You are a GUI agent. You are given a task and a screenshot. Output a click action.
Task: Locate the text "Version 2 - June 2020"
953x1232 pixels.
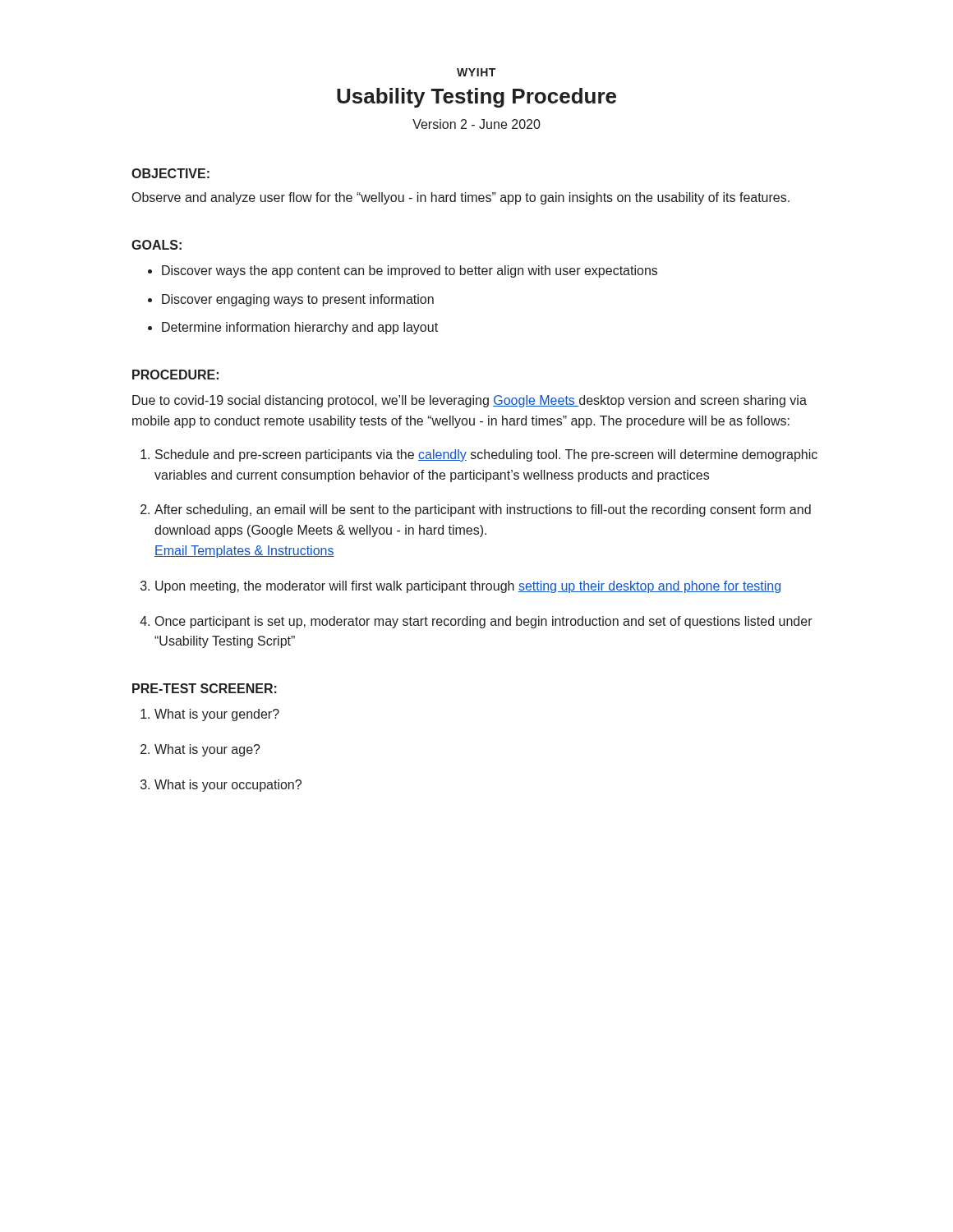(476, 124)
